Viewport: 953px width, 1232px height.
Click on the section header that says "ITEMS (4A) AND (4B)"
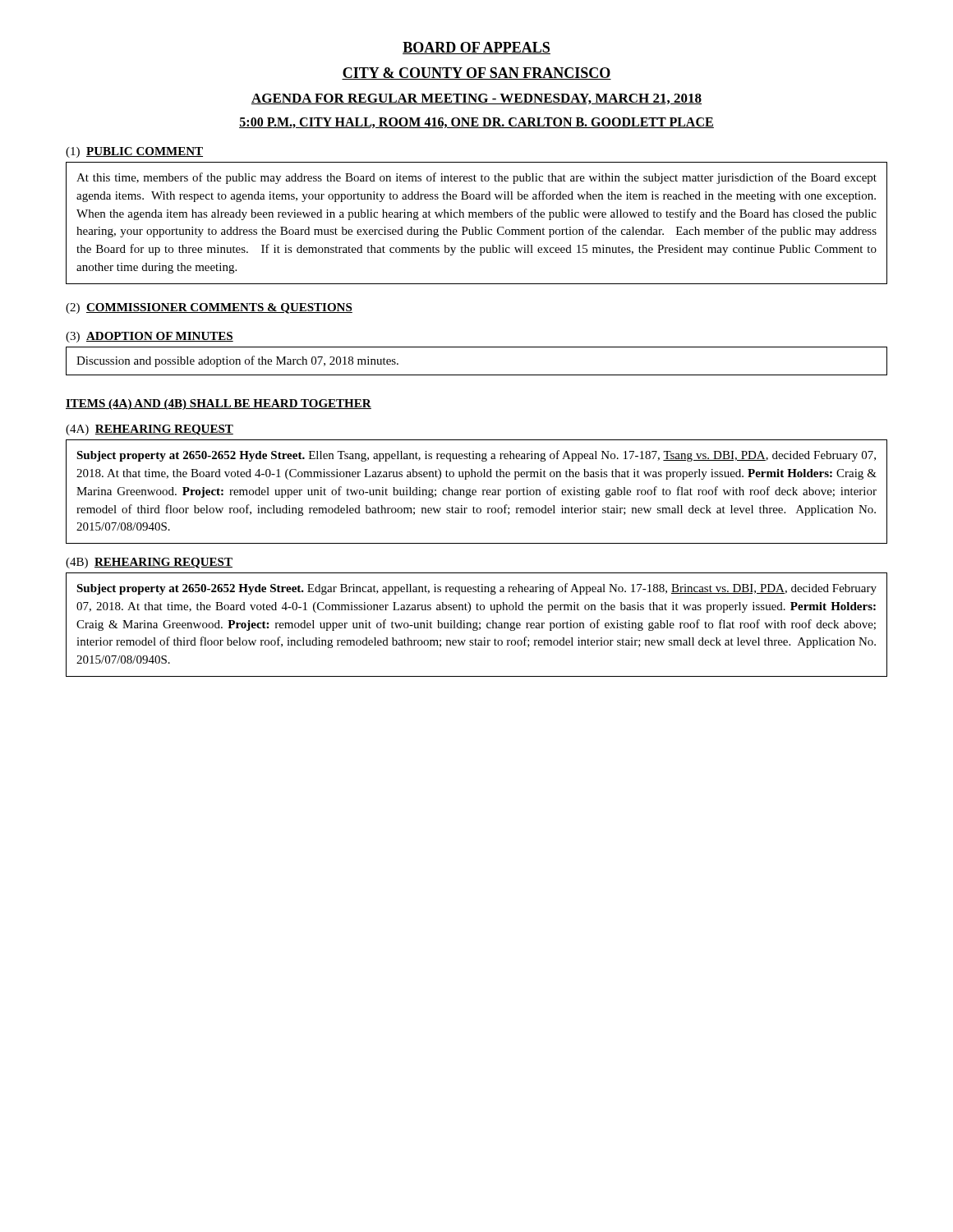218,403
